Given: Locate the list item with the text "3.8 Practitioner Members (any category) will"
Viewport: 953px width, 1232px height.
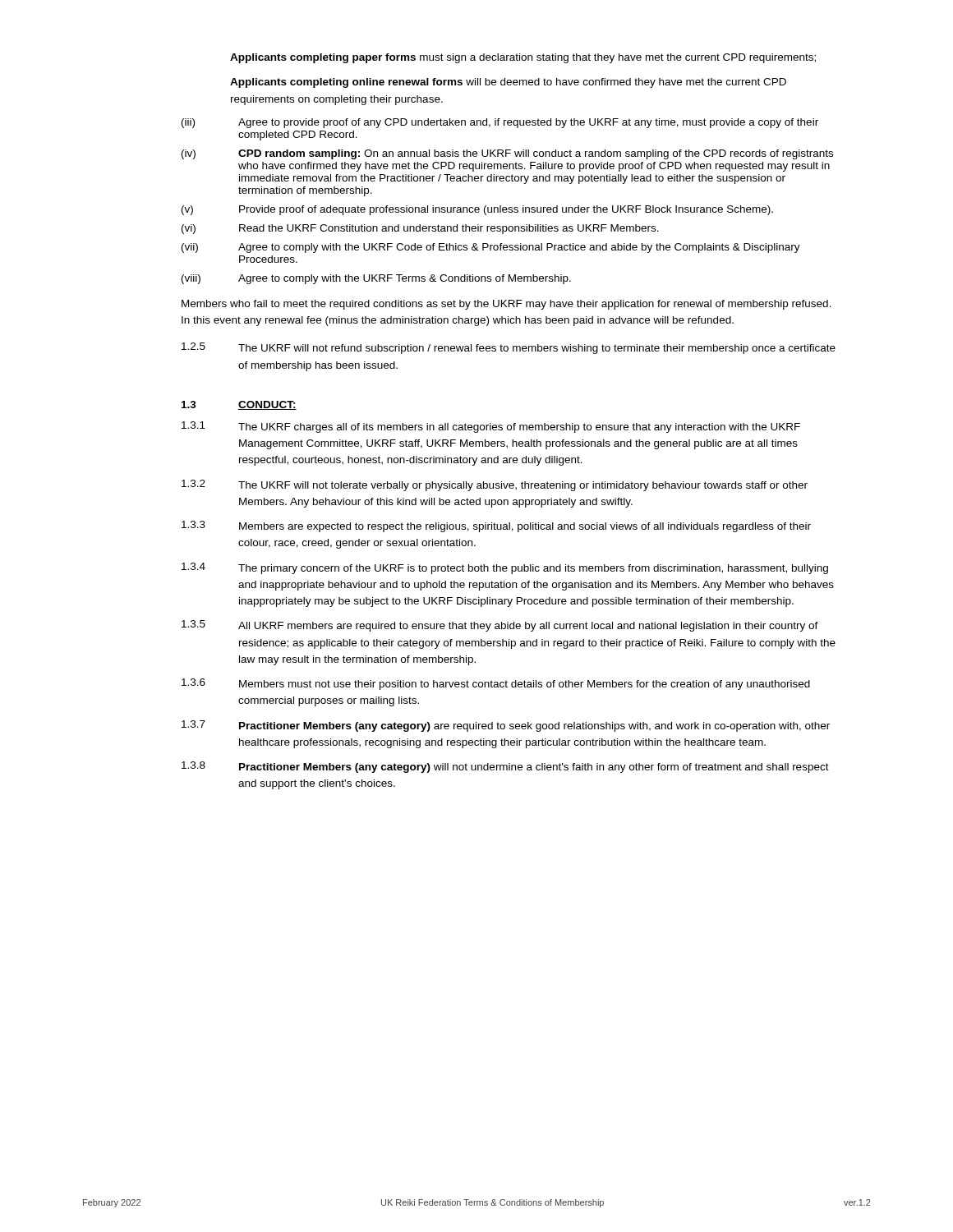Looking at the screenshot, I should [509, 776].
